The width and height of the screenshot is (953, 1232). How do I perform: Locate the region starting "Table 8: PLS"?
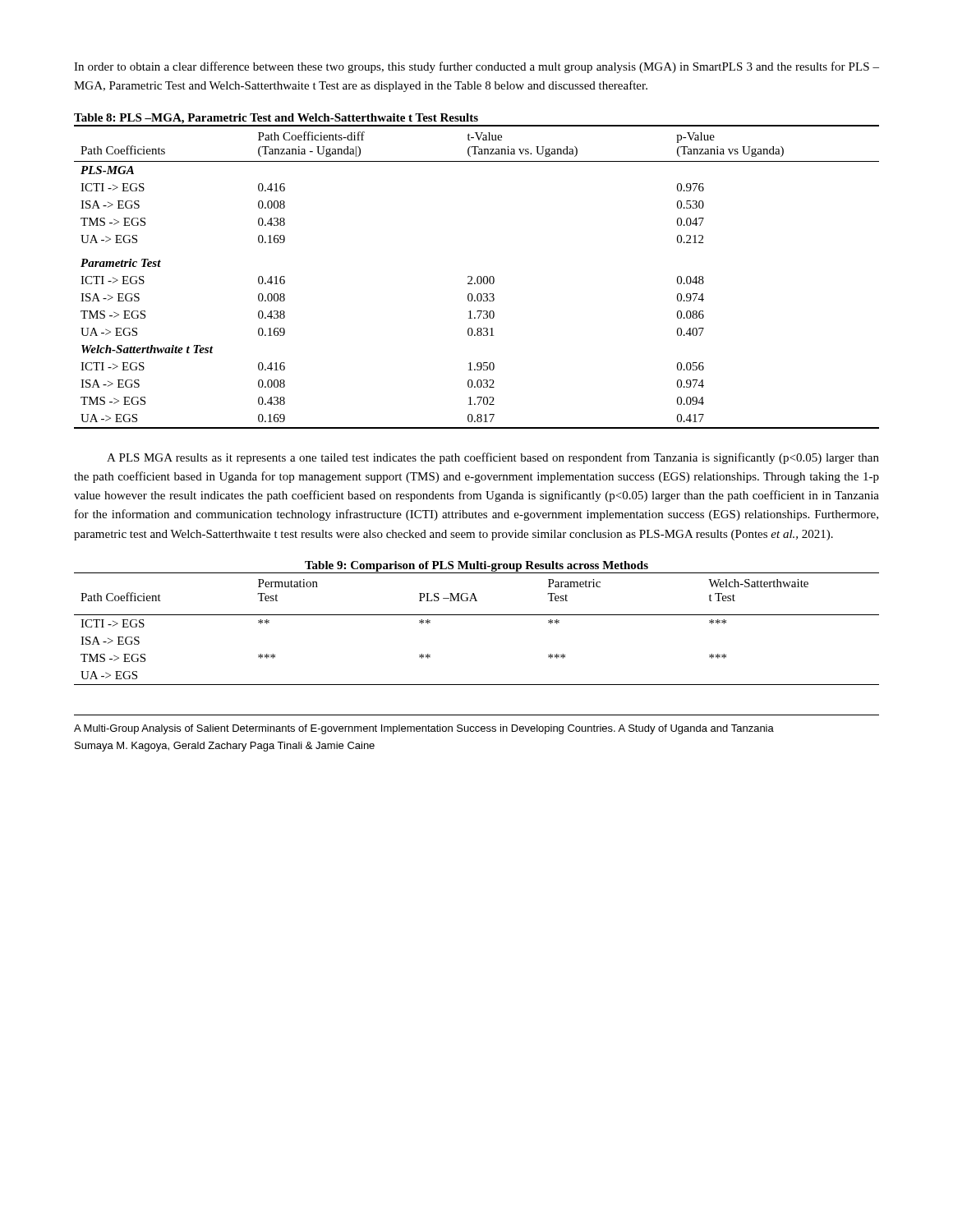coord(276,117)
